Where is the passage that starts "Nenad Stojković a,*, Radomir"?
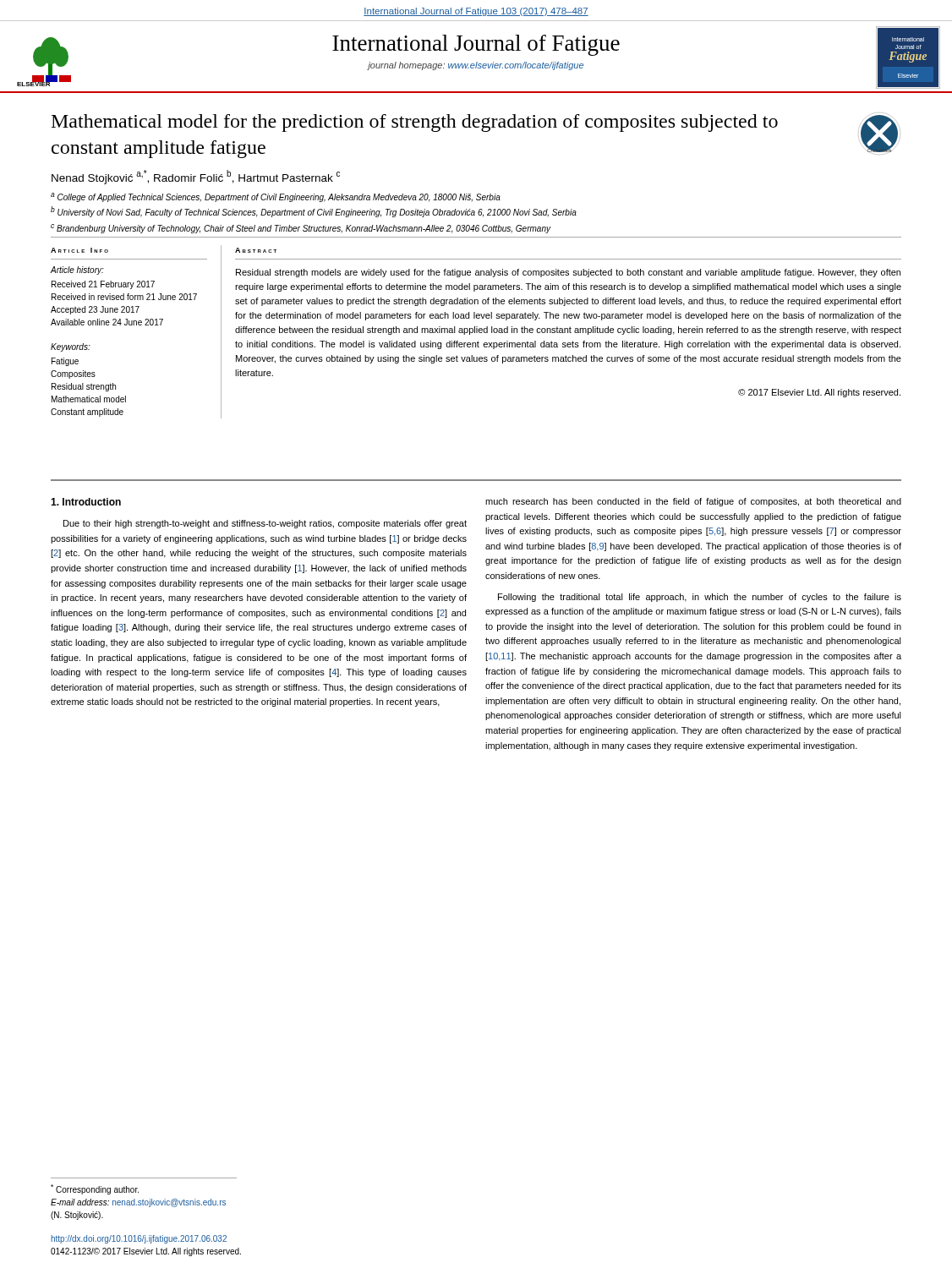 [195, 177]
